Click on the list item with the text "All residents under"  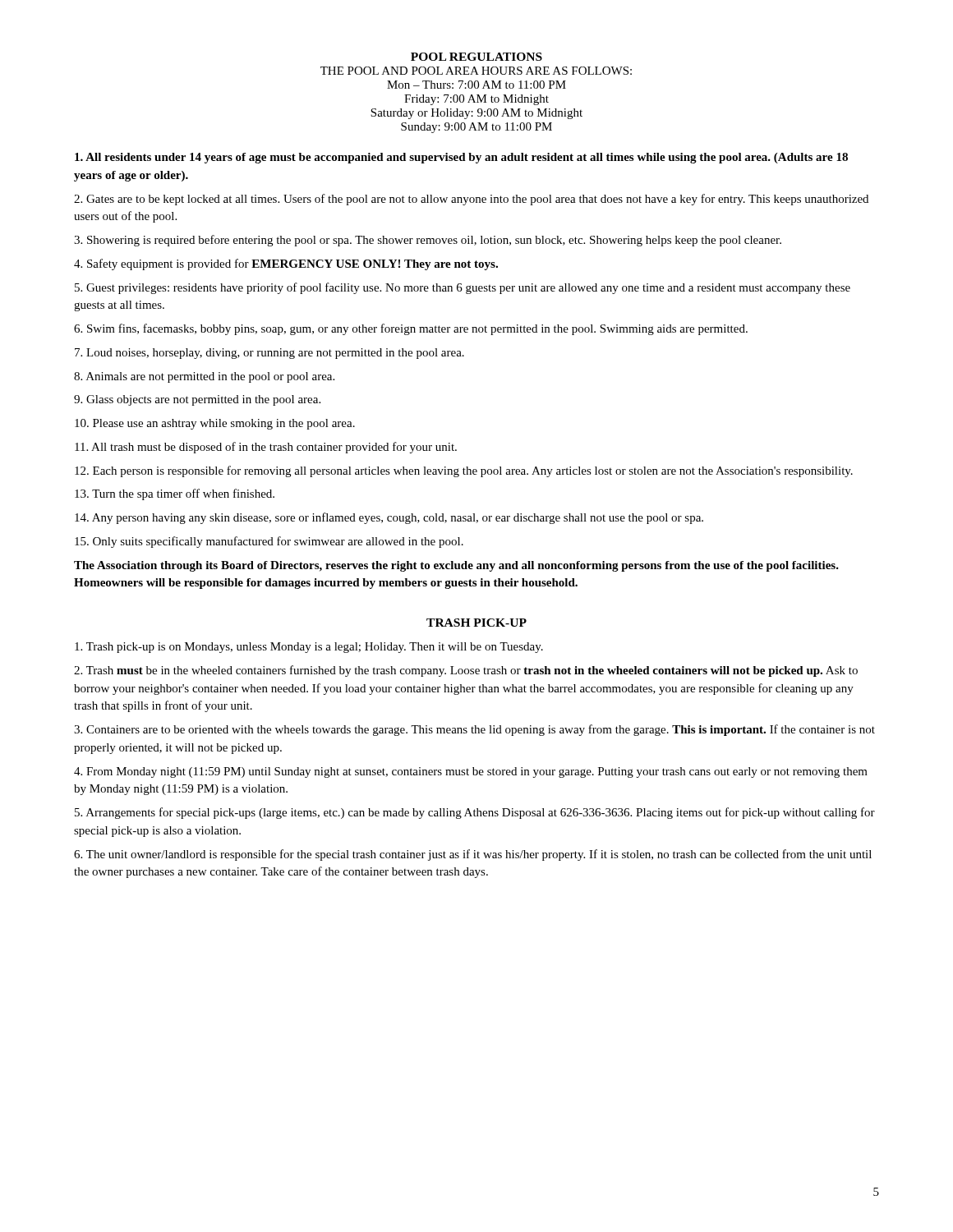(x=461, y=166)
